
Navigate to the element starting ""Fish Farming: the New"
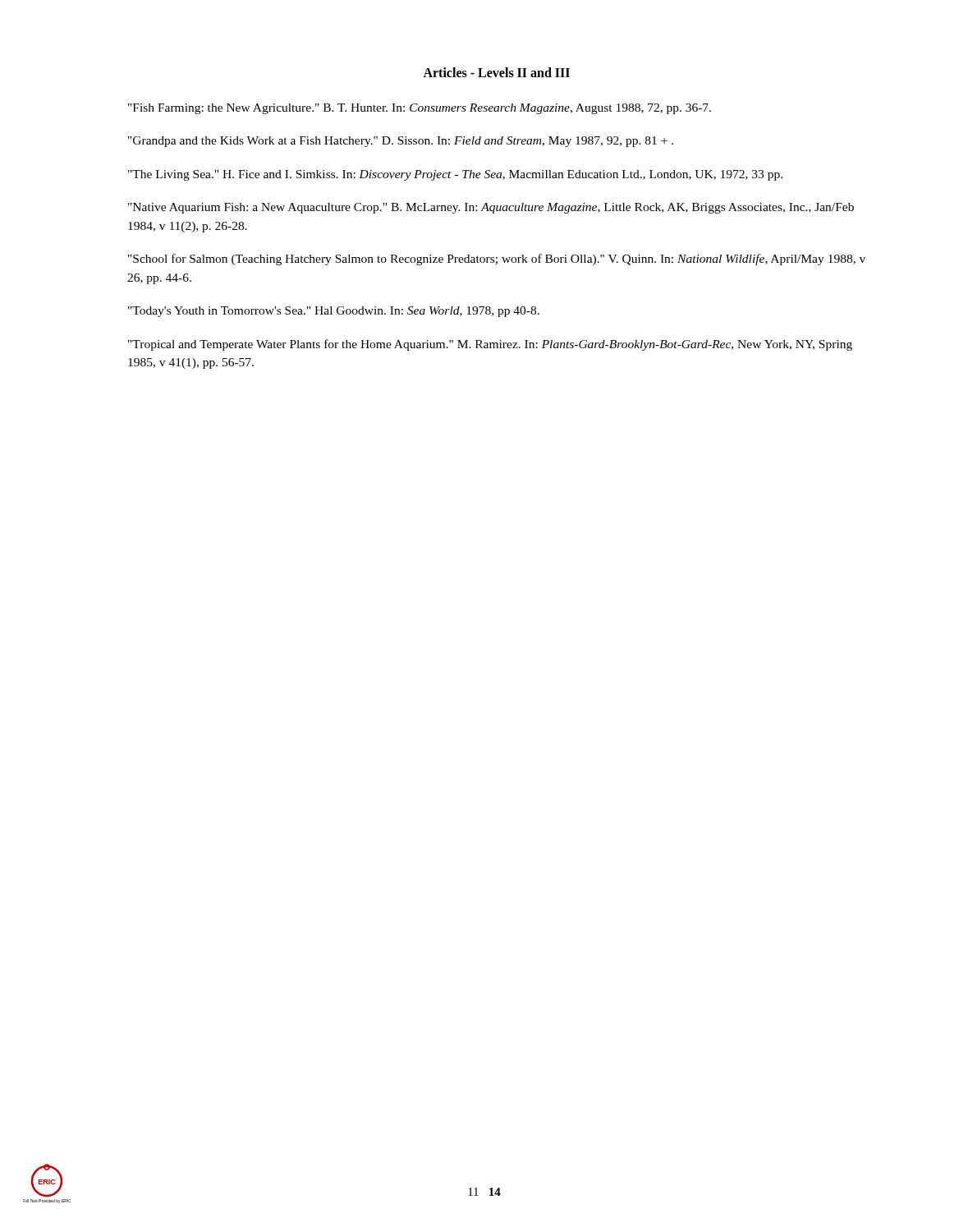(x=420, y=107)
